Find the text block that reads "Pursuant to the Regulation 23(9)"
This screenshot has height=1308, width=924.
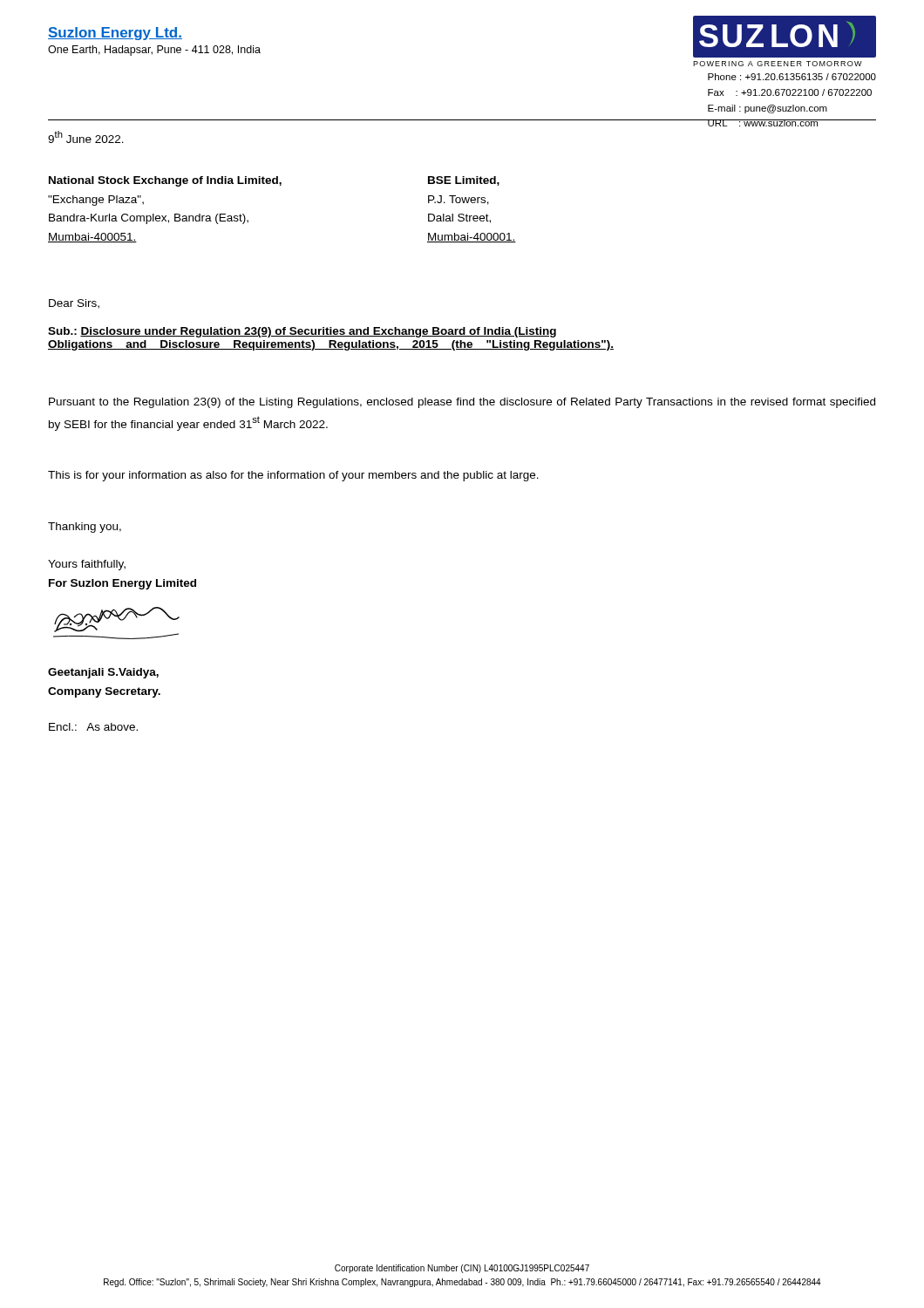(462, 412)
